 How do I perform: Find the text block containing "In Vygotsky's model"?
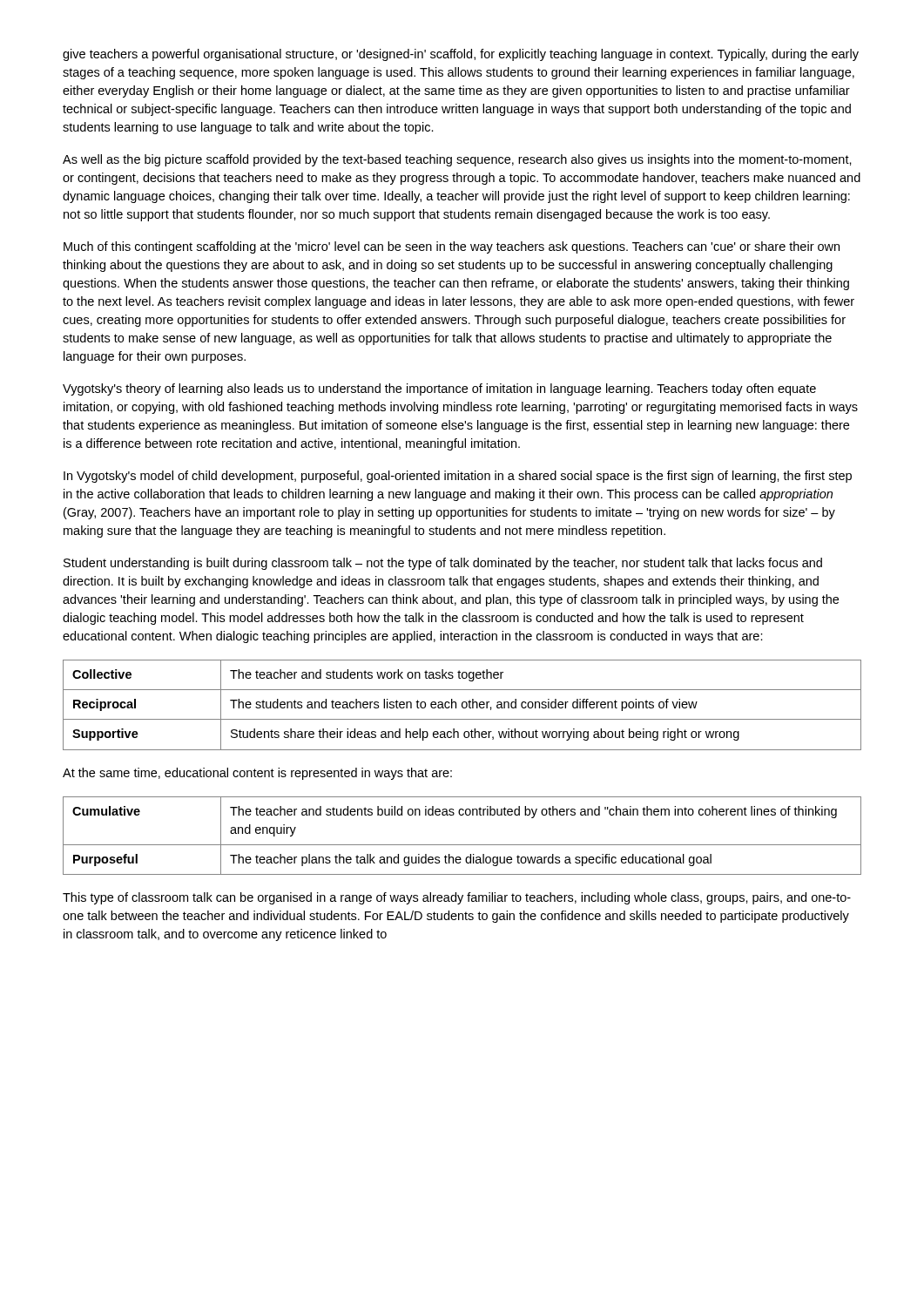pos(457,504)
